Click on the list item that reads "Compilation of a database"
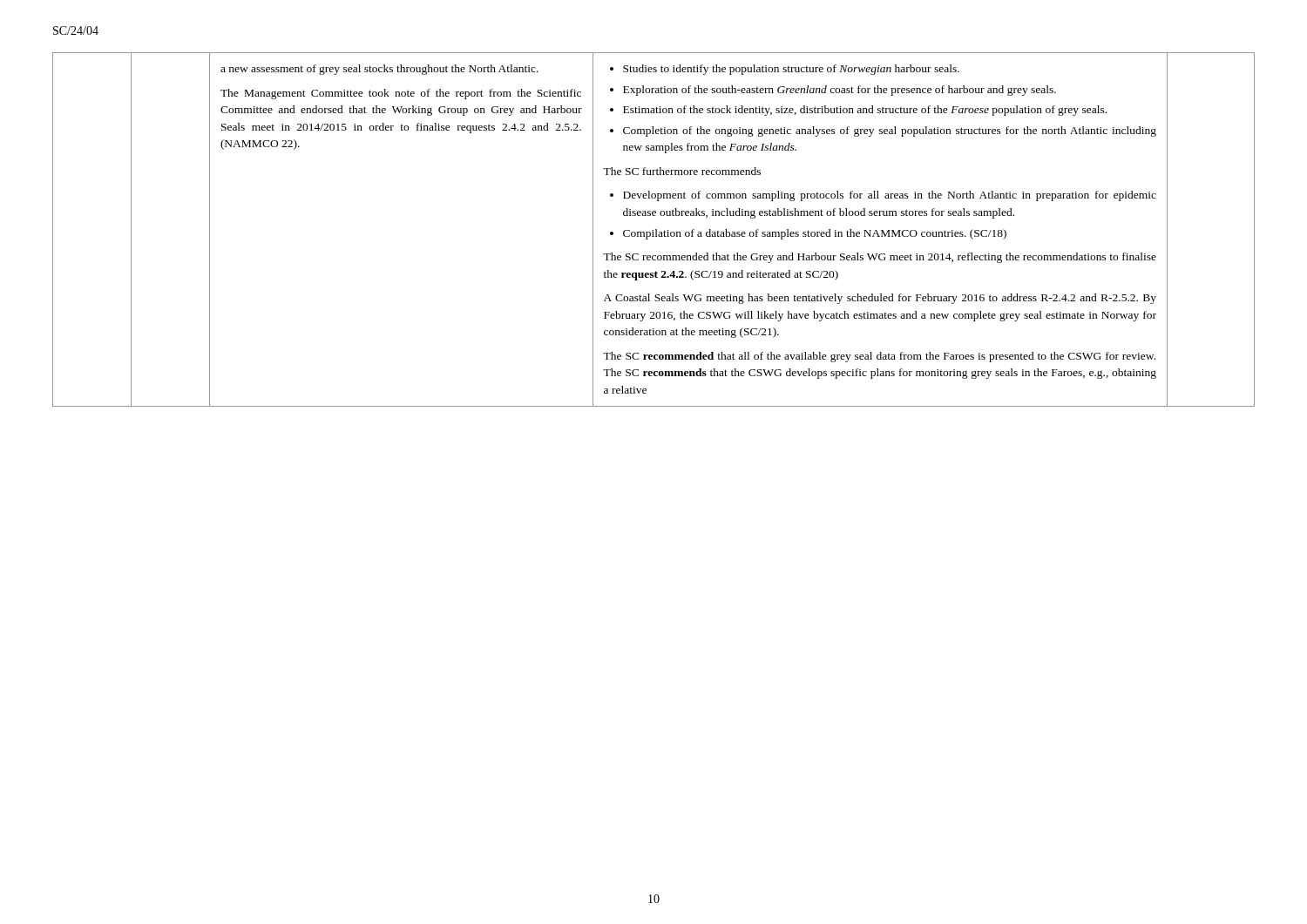1307x924 pixels. click(x=815, y=233)
